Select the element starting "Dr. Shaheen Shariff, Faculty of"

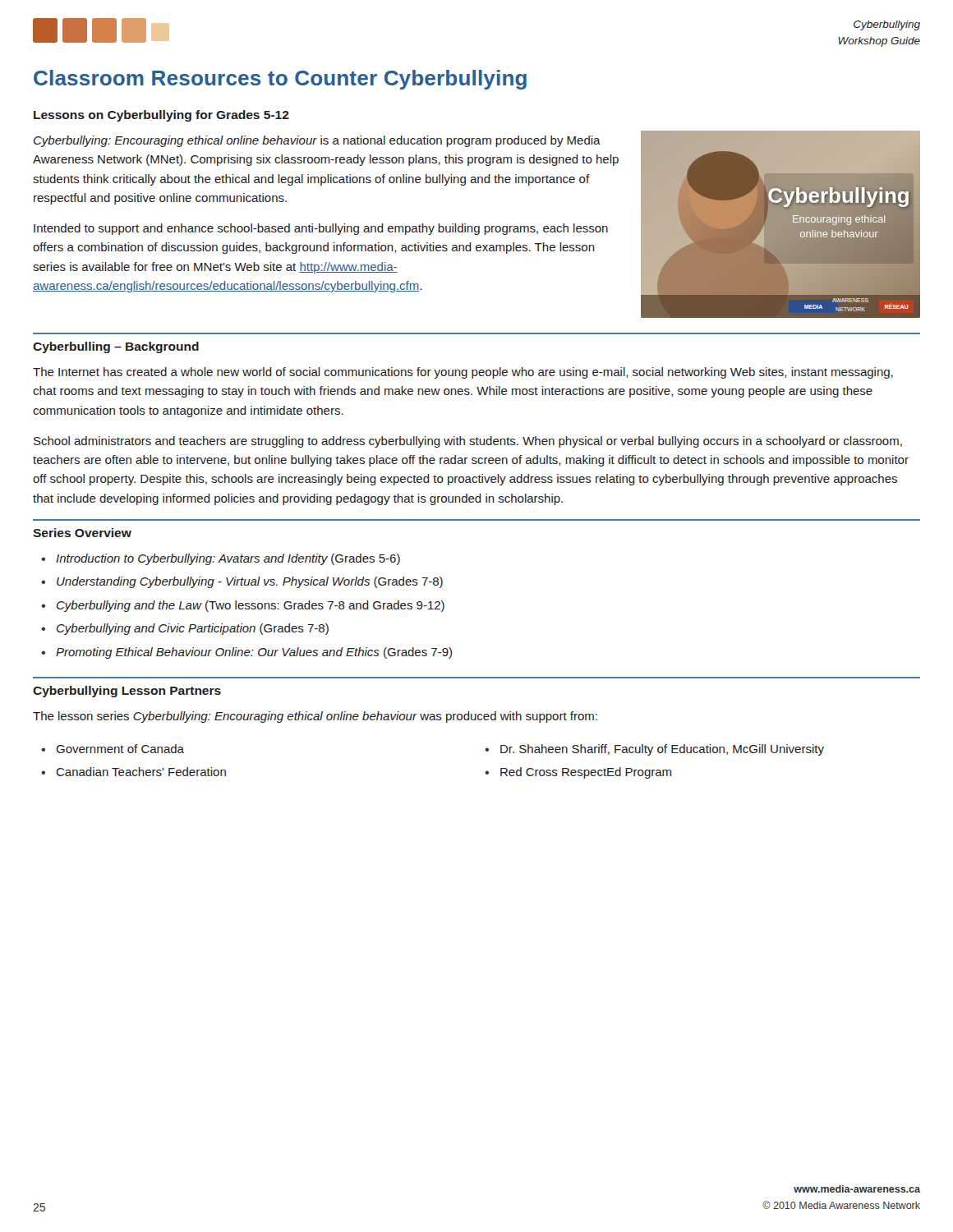(x=662, y=748)
